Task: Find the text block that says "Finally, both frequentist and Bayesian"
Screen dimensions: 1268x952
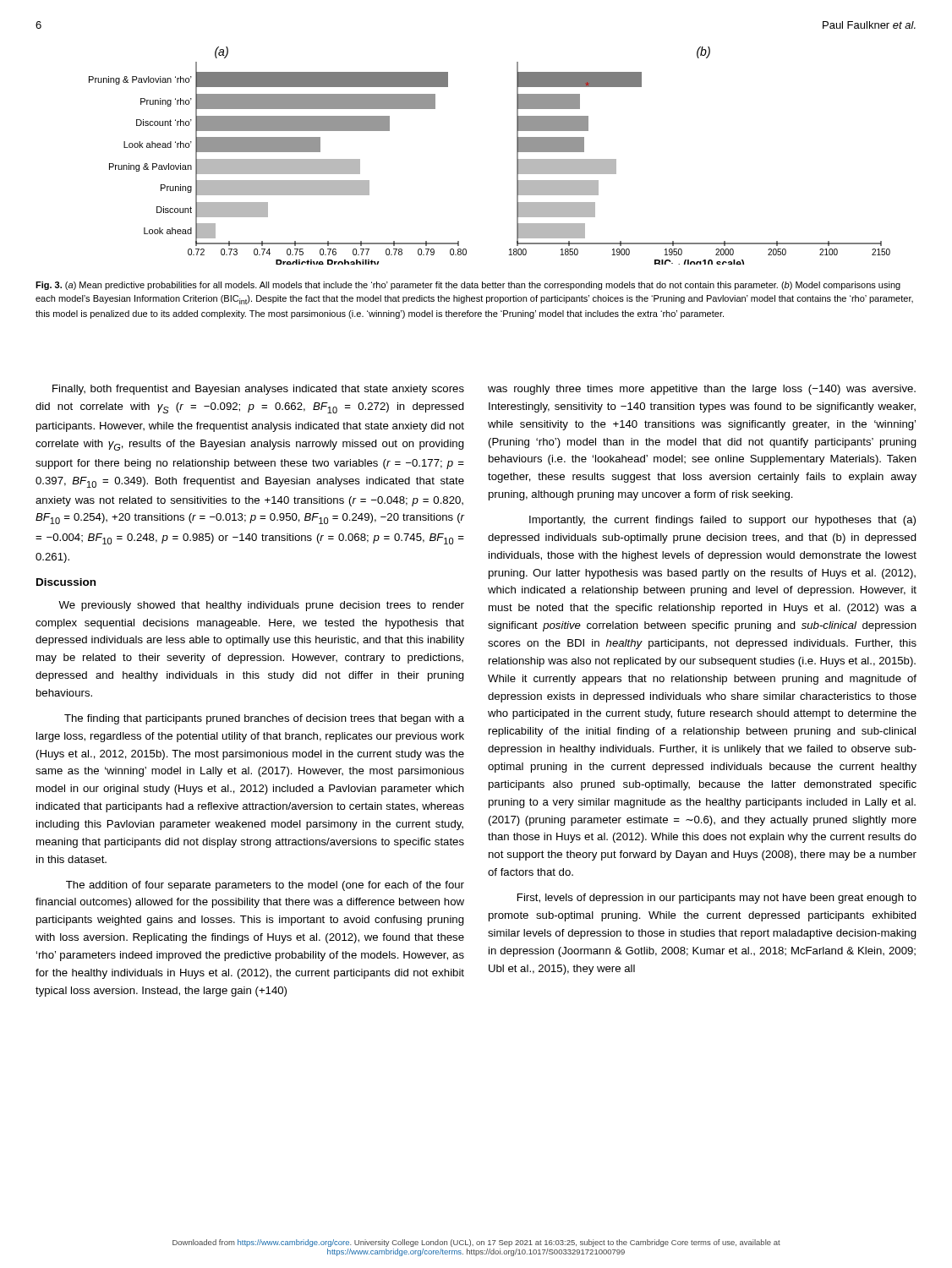Action: [x=258, y=390]
